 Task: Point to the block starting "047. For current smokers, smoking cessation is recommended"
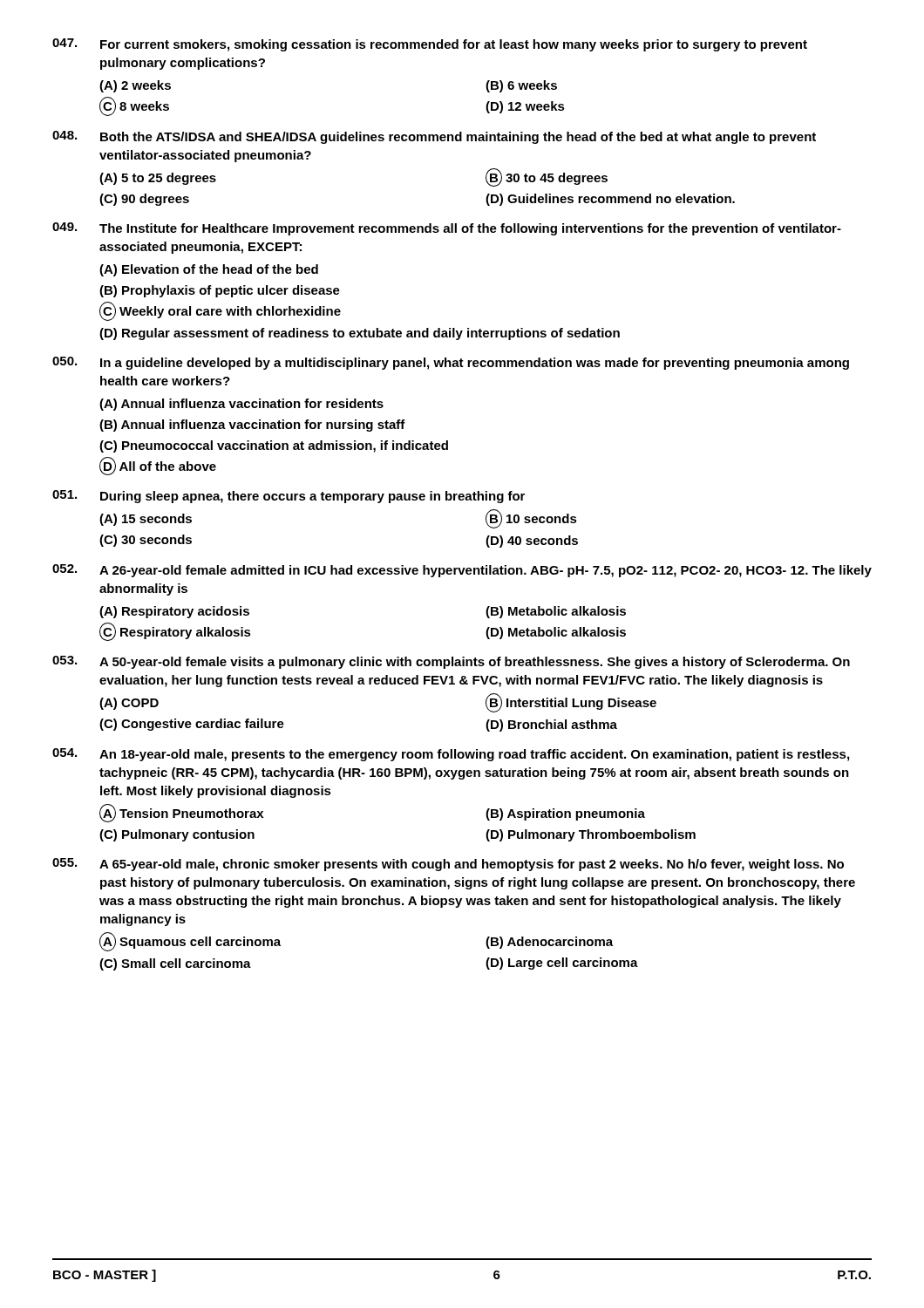[x=430, y=45]
